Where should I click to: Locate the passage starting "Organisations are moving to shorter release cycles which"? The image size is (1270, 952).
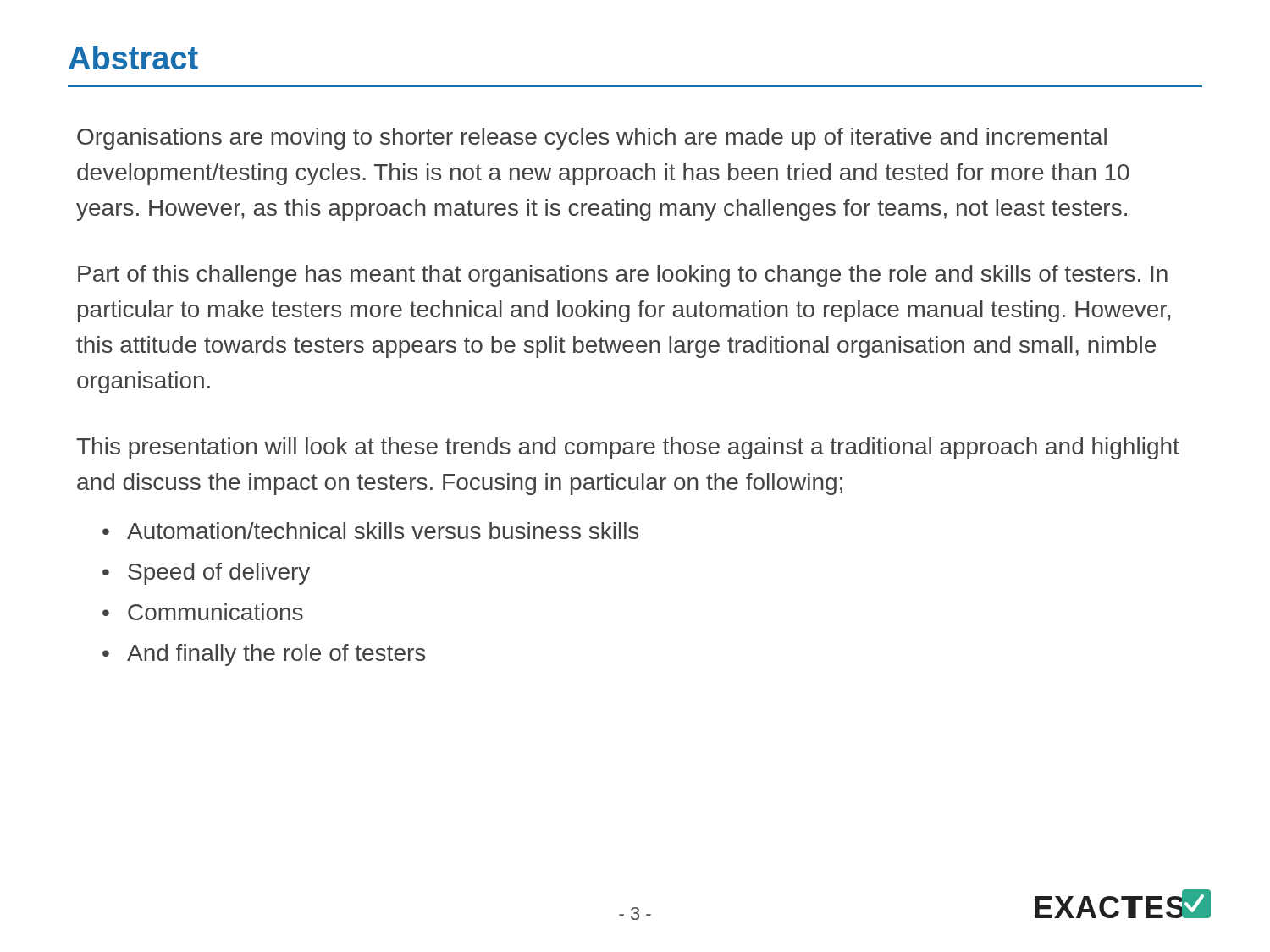point(603,172)
